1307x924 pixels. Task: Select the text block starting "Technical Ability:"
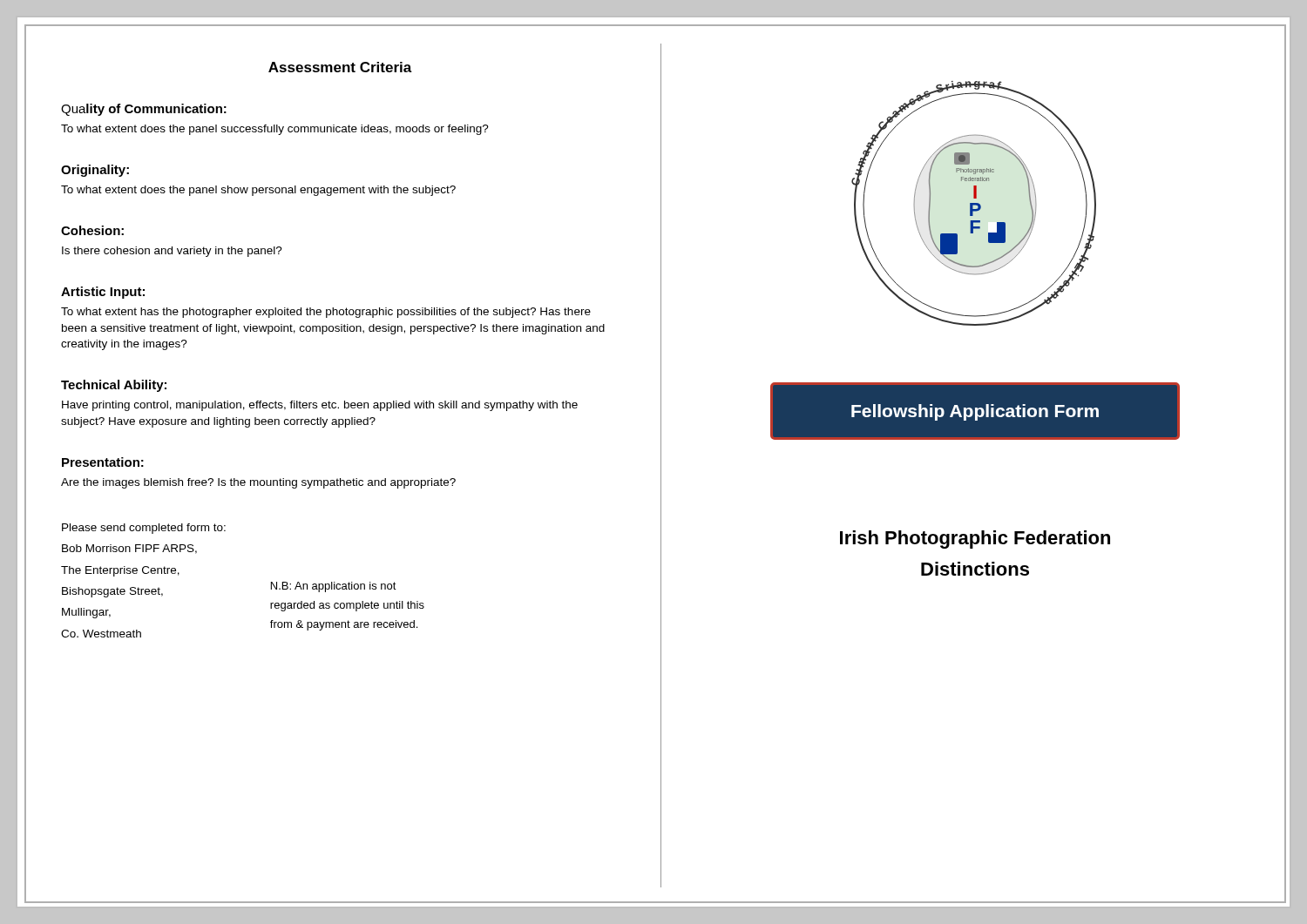click(114, 385)
